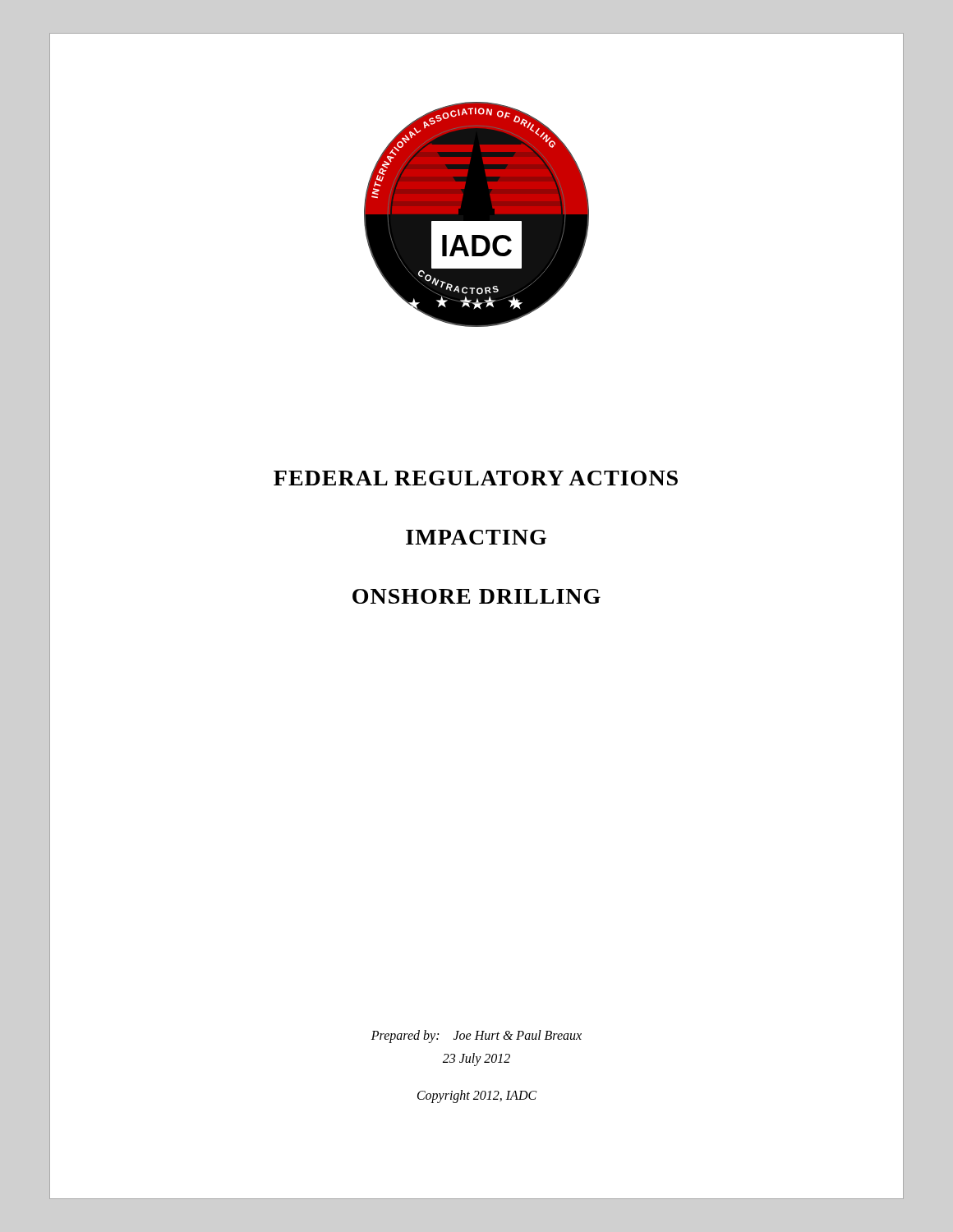Screen dimensions: 1232x953
Task: Locate the logo
Action: (476, 214)
